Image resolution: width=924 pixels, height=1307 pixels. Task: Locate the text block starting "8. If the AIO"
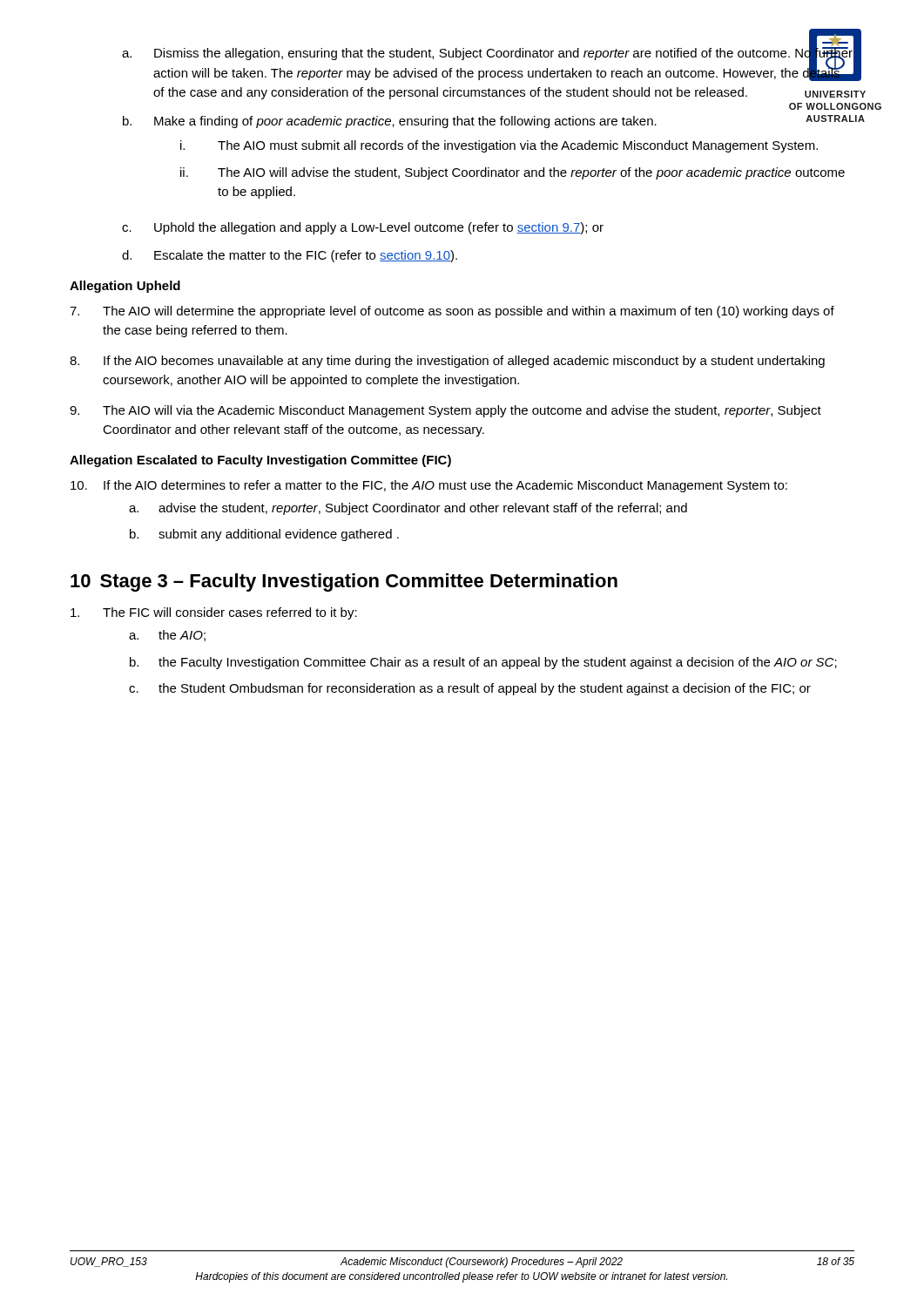[x=462, y=370]
